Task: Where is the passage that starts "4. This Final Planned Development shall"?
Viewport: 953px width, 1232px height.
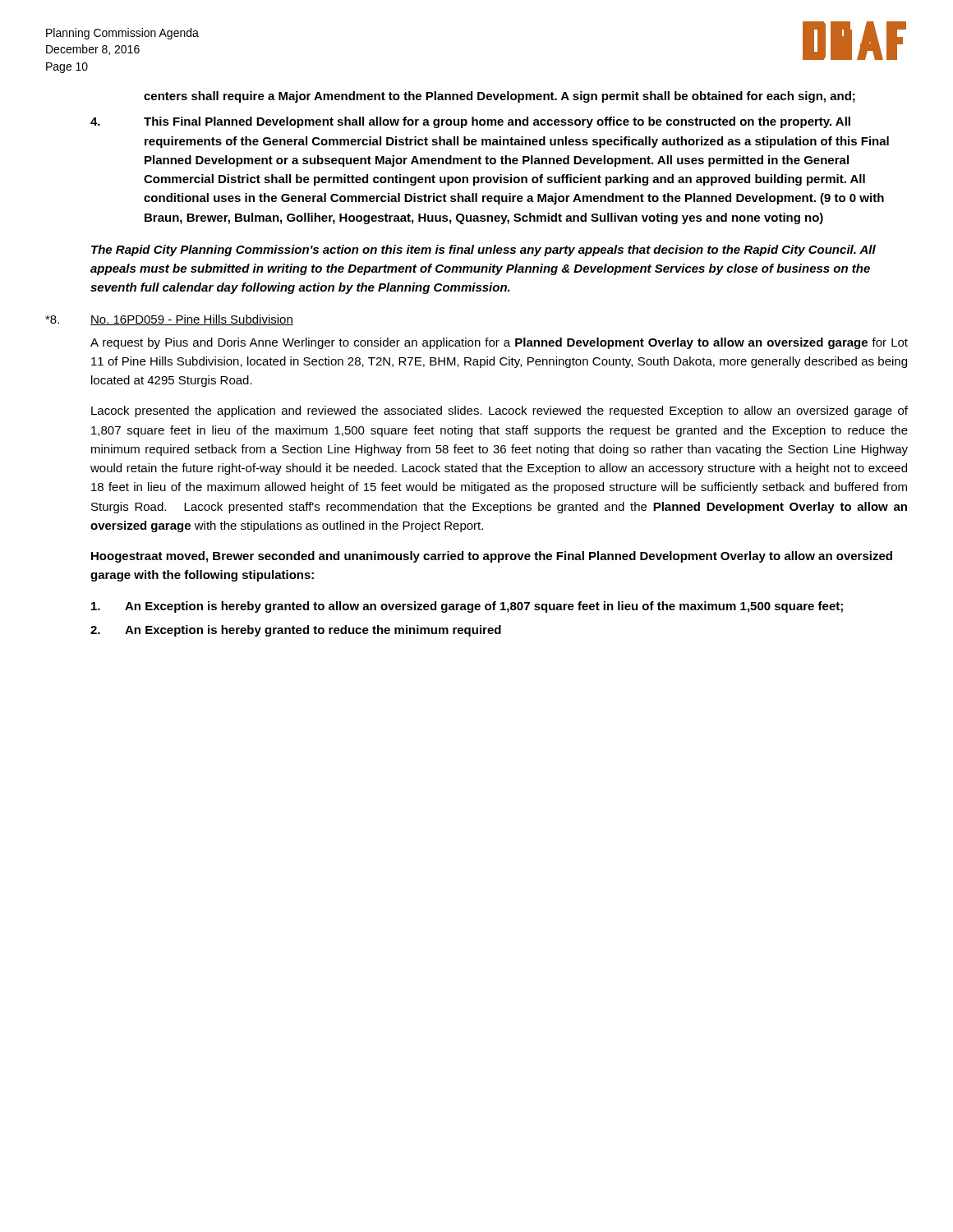Action: (499, 169)
